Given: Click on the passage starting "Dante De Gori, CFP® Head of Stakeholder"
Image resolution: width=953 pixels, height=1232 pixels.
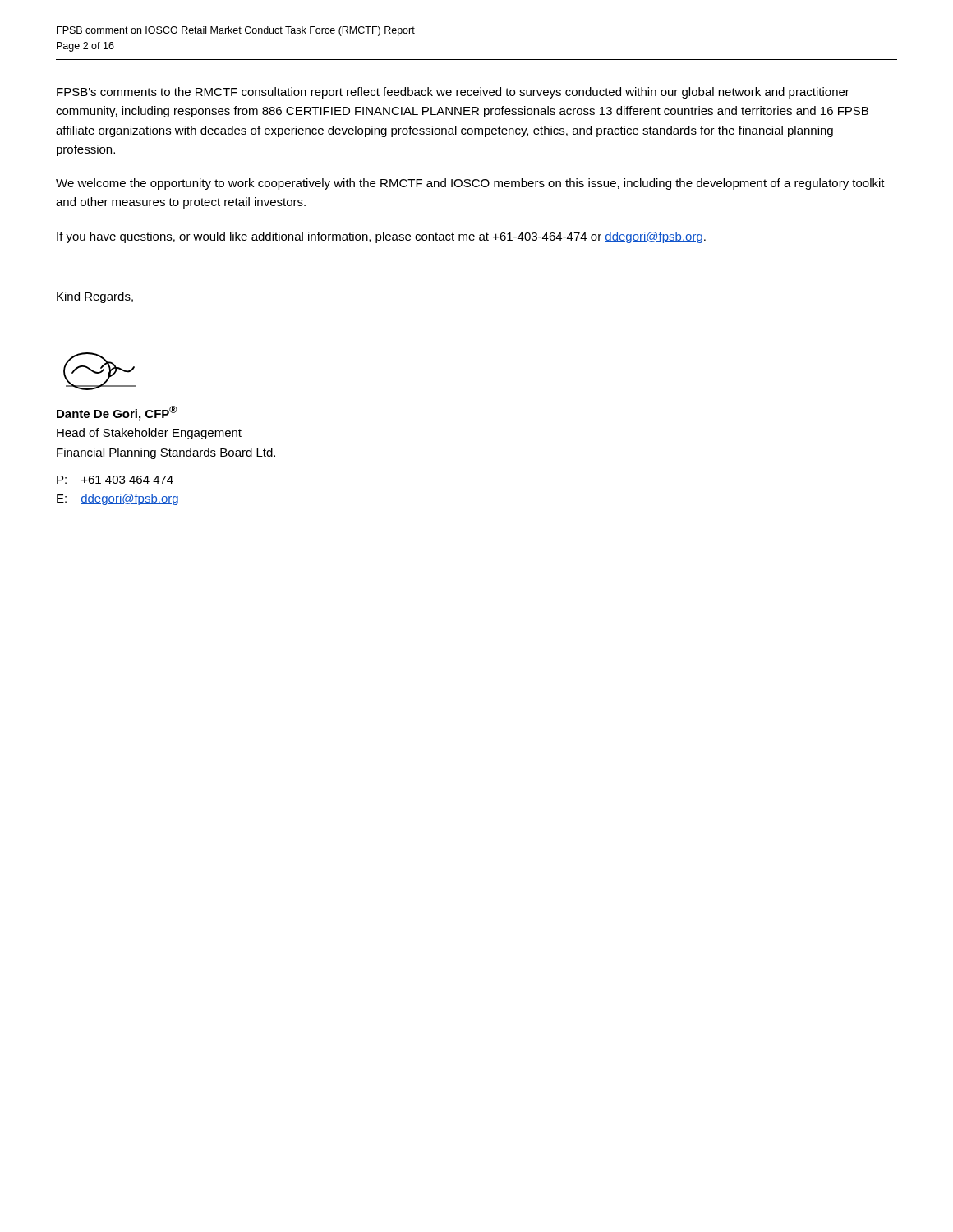Looking at the screenshot, I should (166, 431).
